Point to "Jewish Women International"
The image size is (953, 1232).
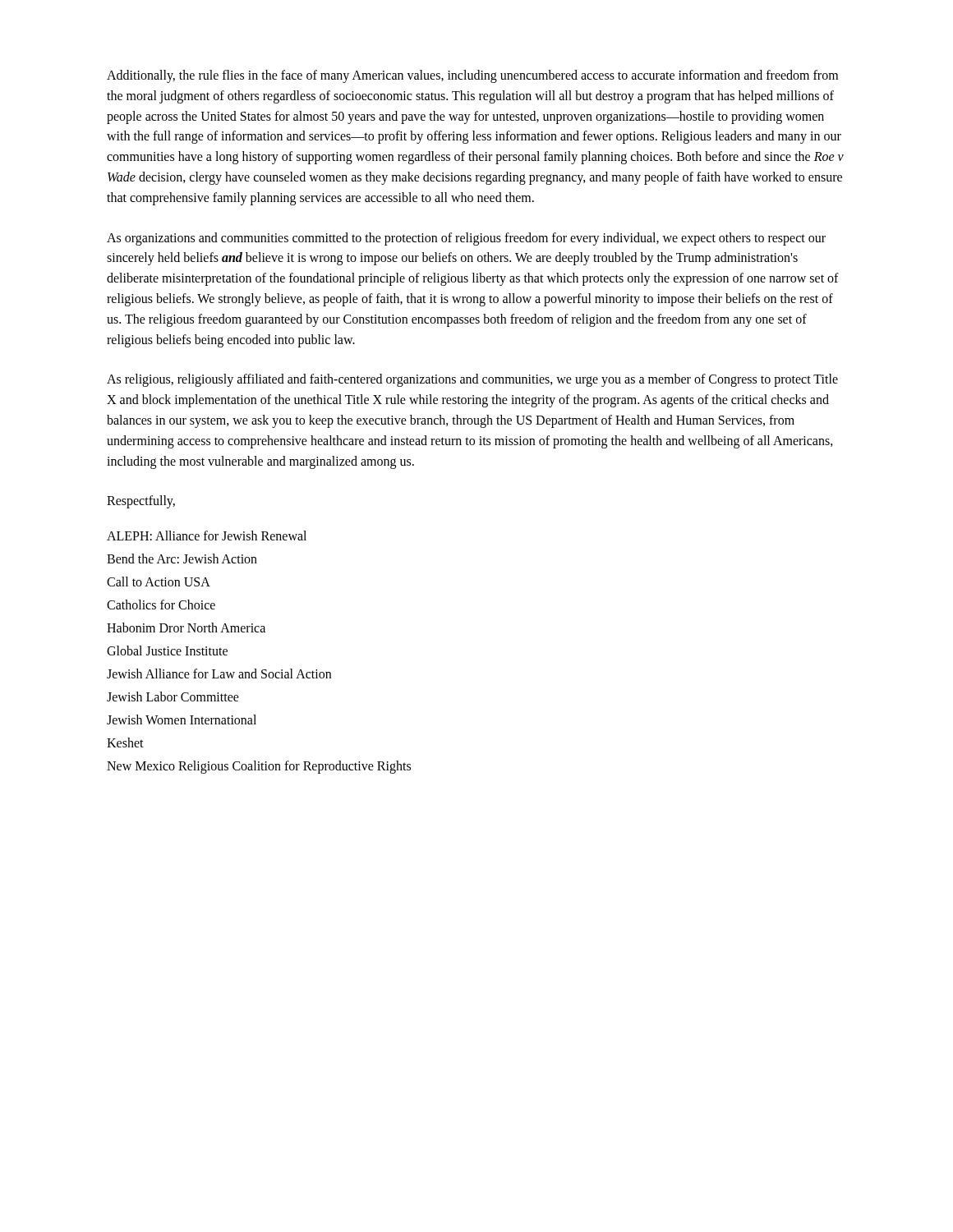(182, 720)
